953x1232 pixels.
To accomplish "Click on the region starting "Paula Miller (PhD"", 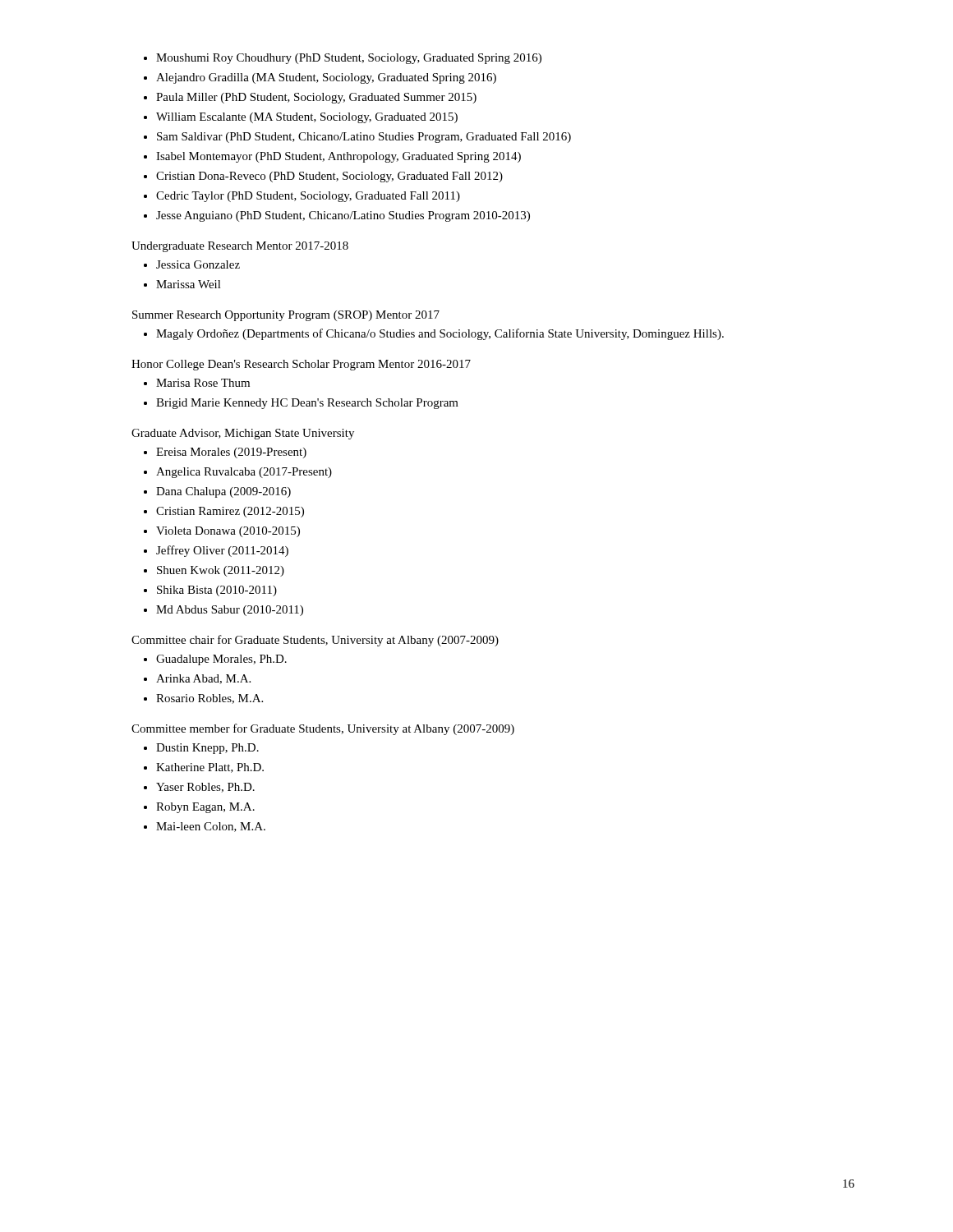I will (x=316, y=98).
